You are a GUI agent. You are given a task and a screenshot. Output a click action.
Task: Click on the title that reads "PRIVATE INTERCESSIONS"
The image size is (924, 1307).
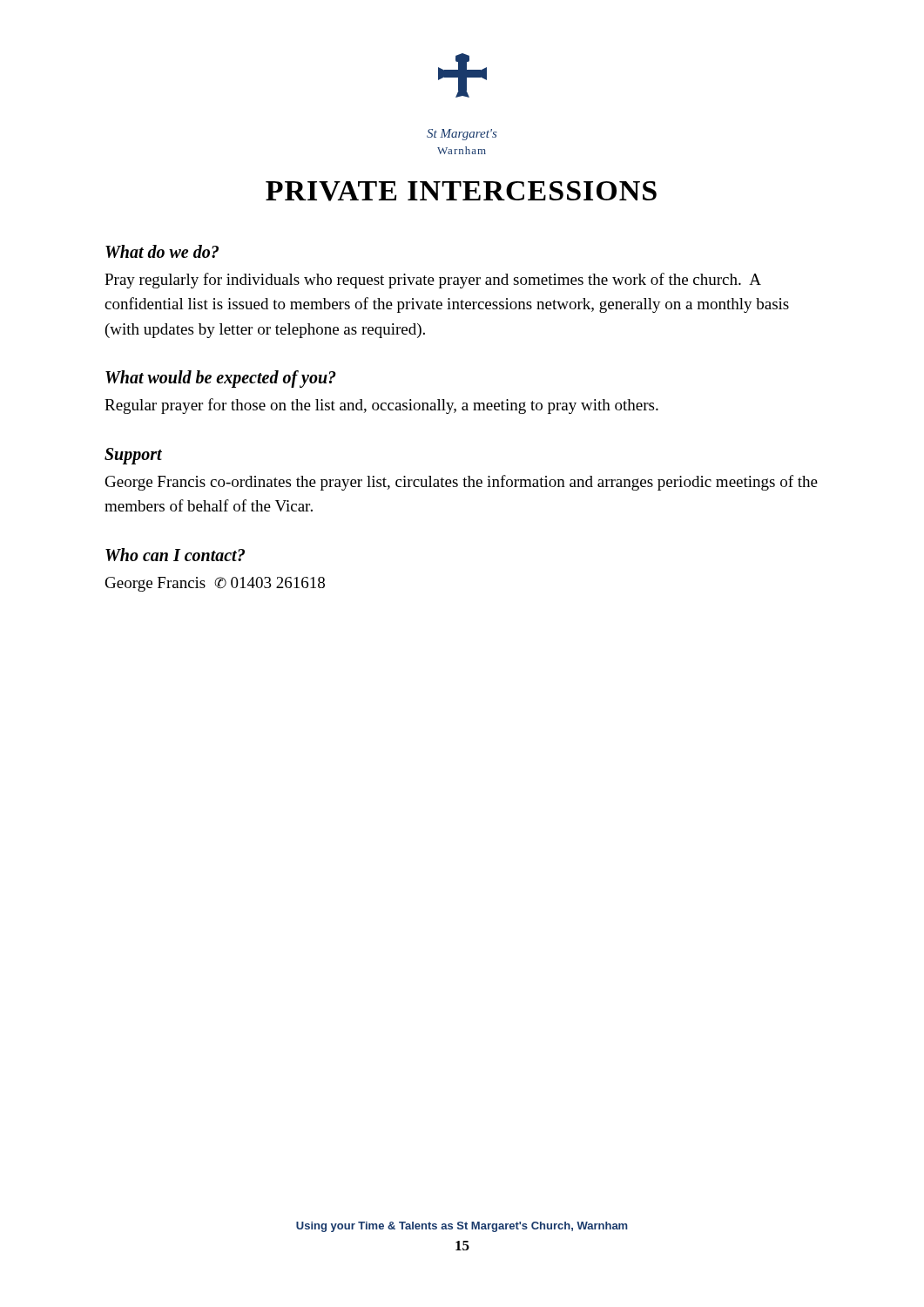(x=462, y=191)
